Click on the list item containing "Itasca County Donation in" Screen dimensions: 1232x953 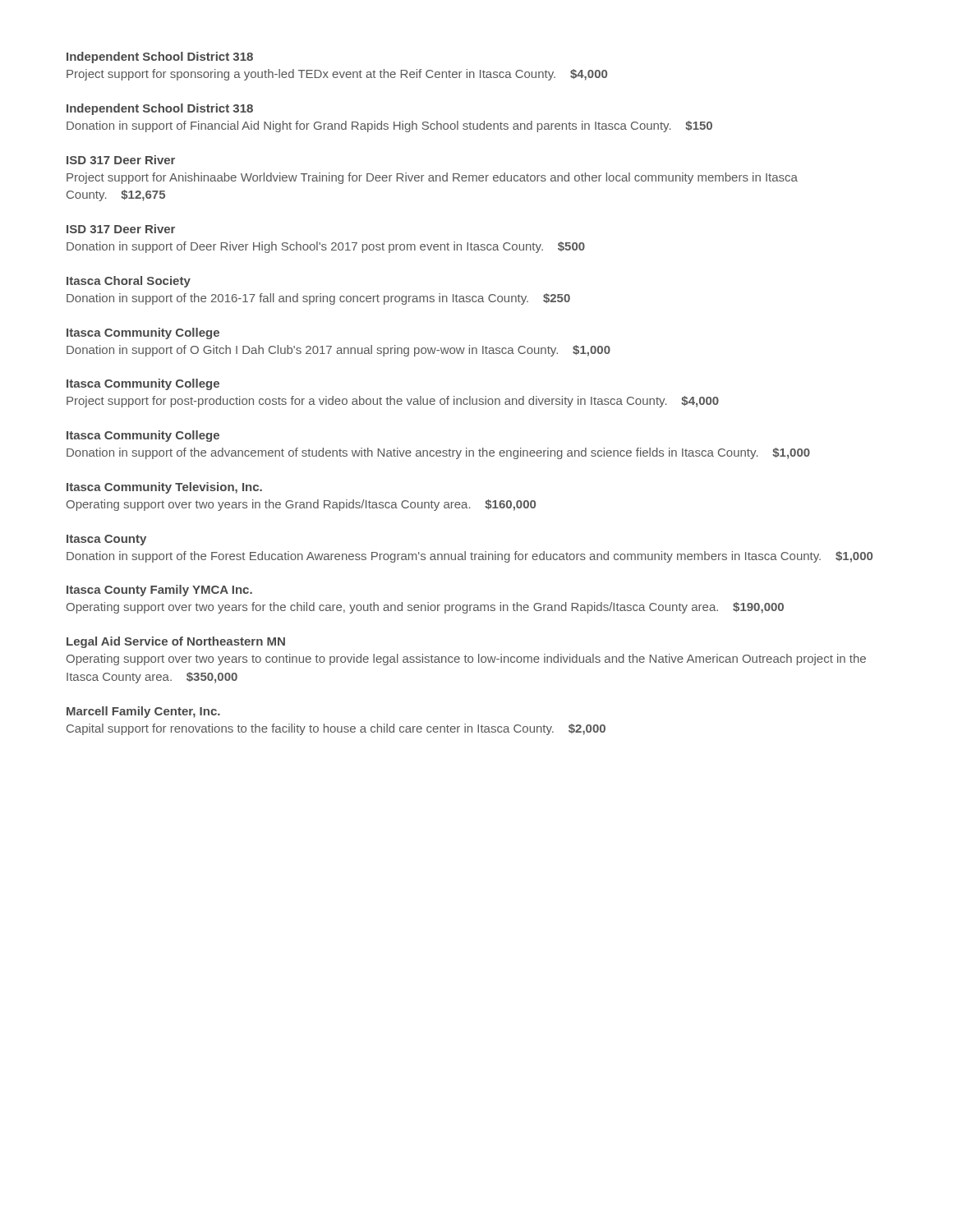tap(476, 547)
